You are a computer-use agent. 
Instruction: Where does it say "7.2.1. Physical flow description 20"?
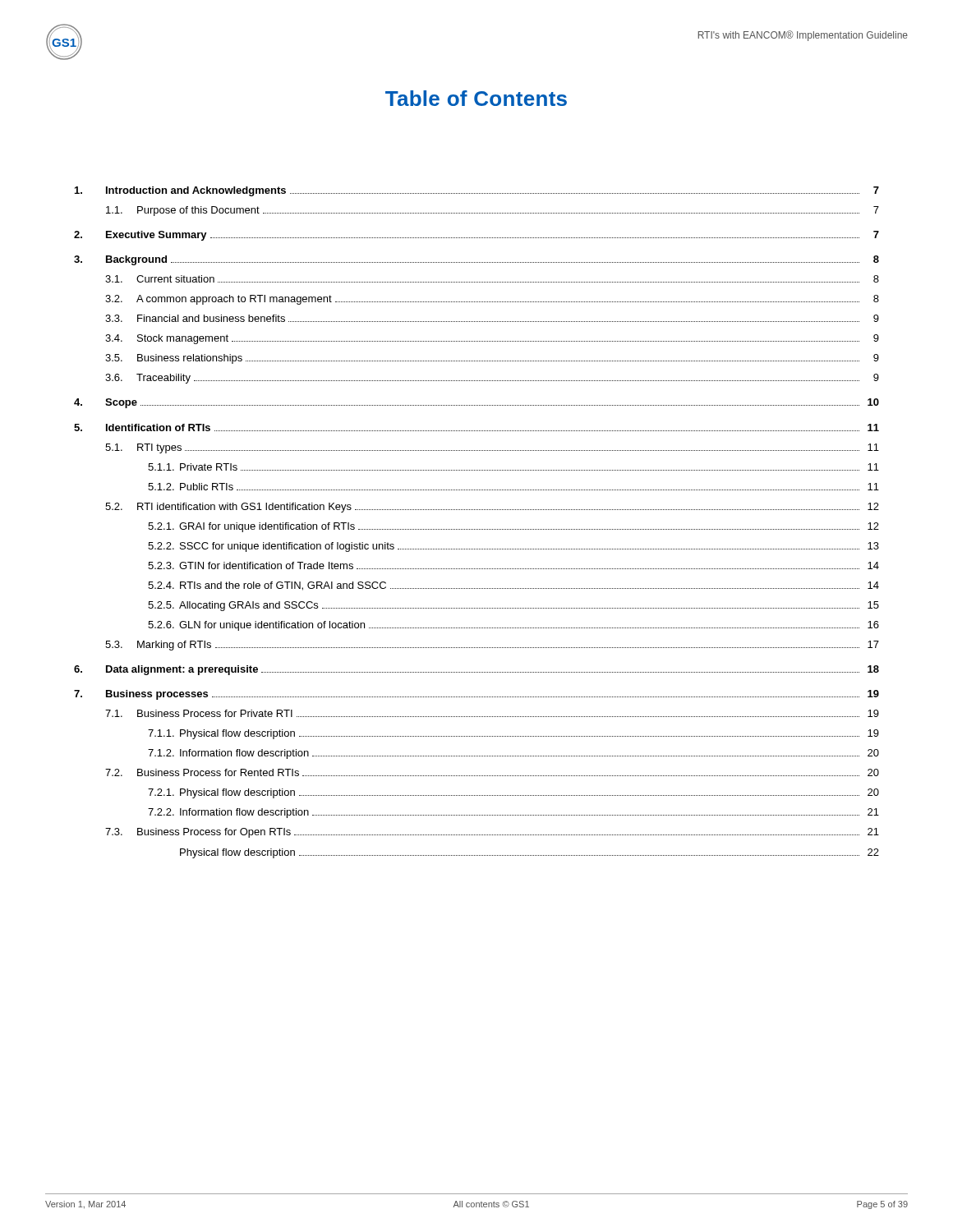(x=513, y=793)
